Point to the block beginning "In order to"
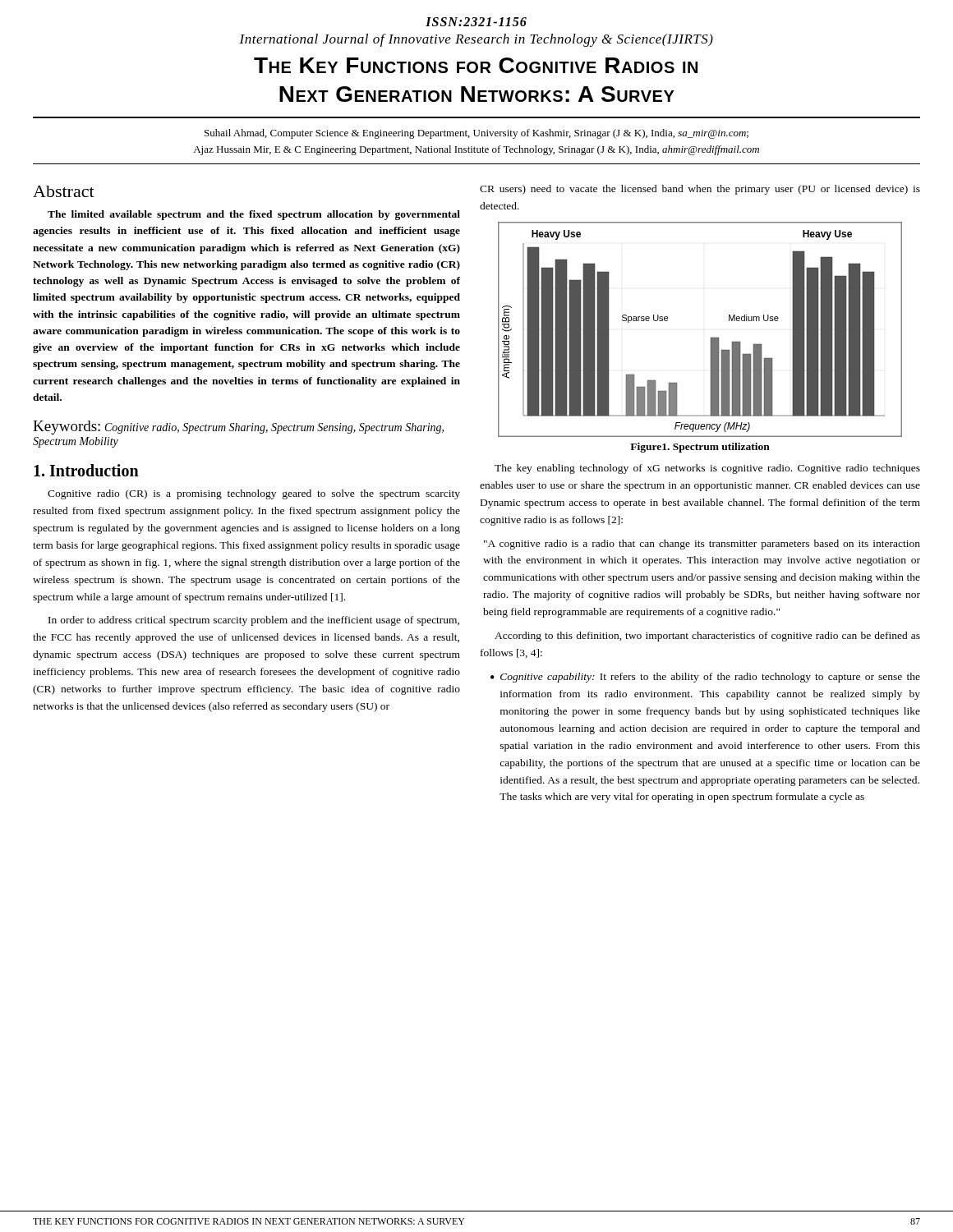The width and height of the screenshot is (953, 1232). (x=246, y=663)
